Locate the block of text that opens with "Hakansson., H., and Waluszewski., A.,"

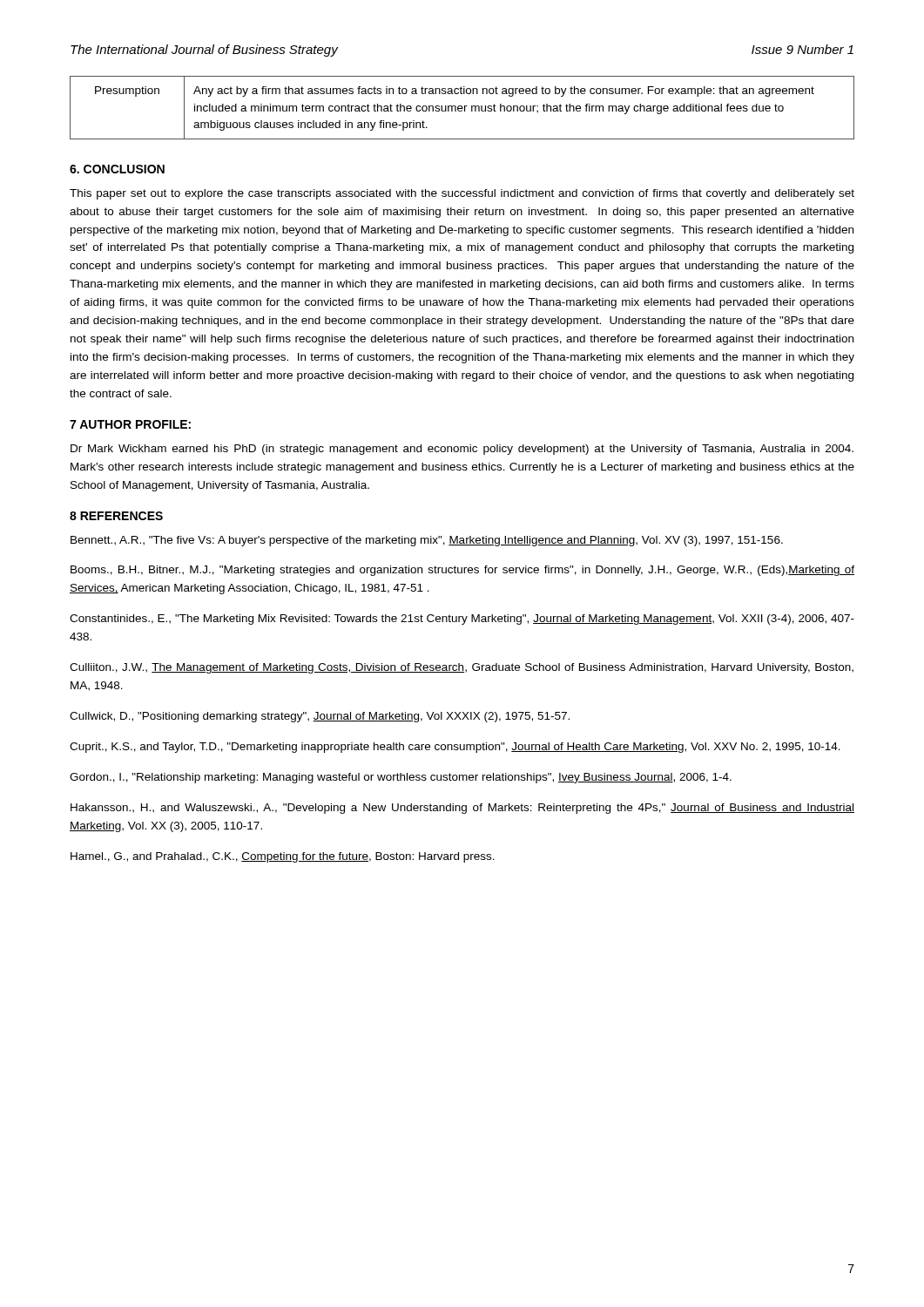[x=462, y=816]
